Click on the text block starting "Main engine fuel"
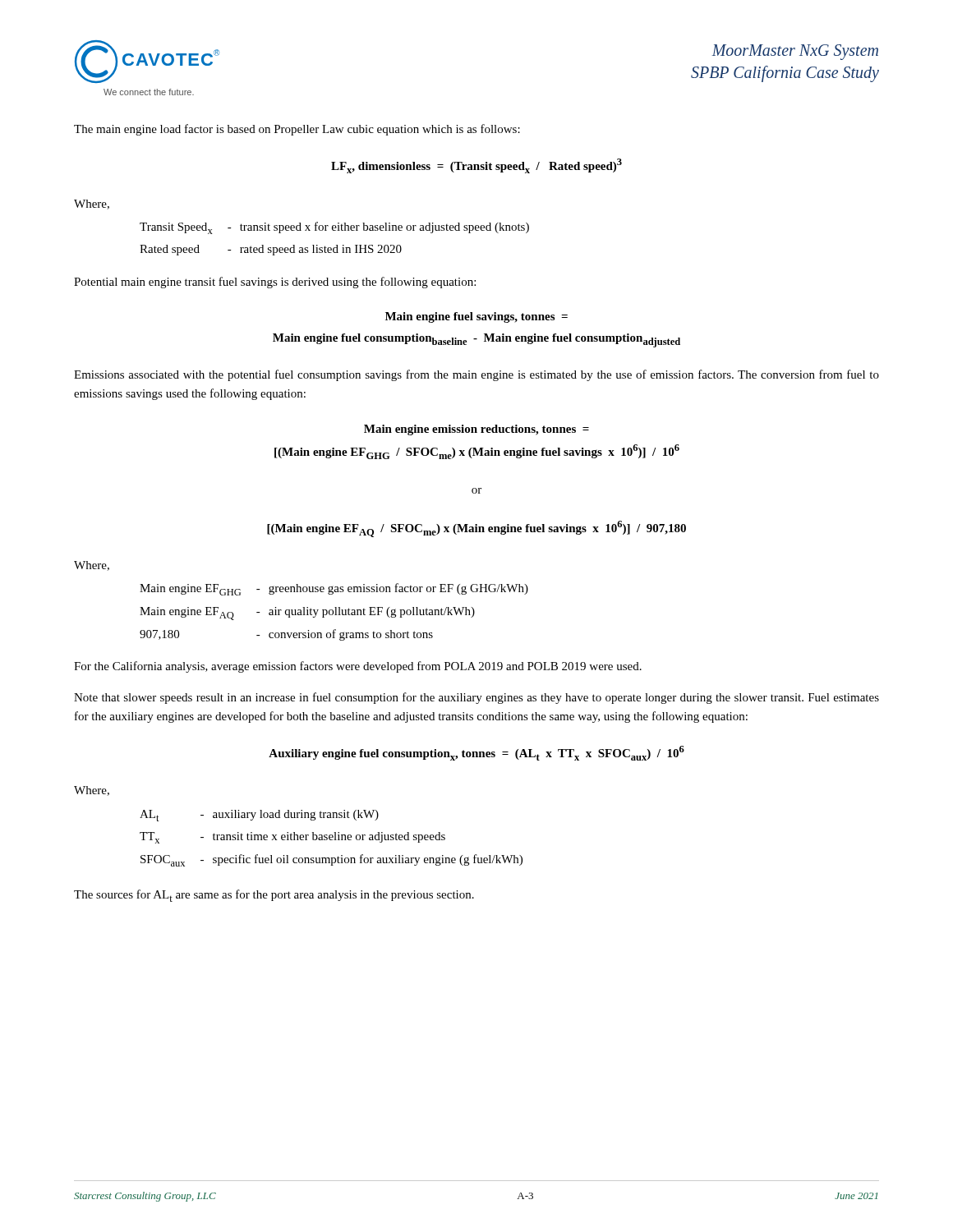 476,329
